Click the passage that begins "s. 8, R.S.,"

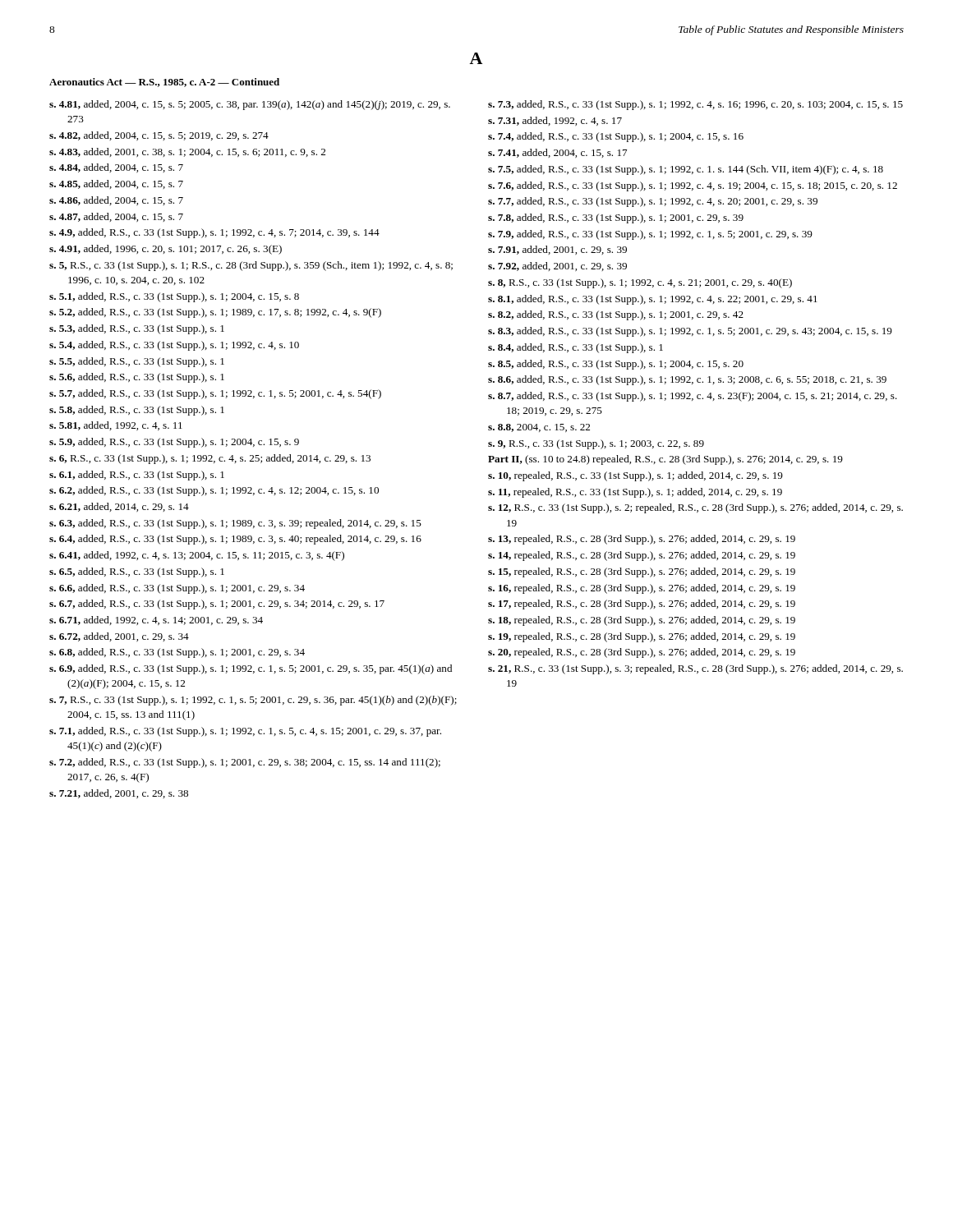pos(640,282)
